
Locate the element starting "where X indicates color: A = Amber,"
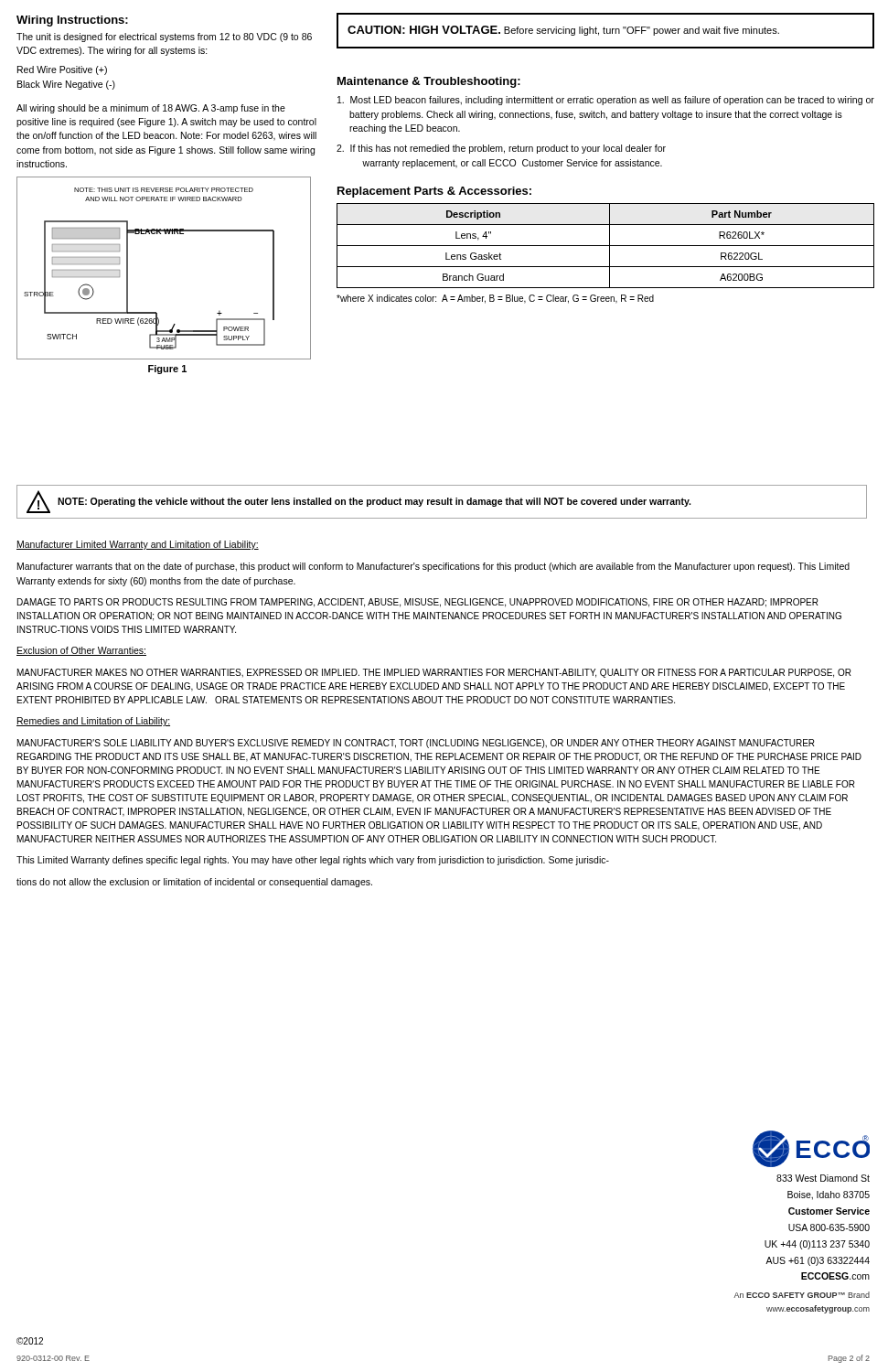tap(495, 298)
